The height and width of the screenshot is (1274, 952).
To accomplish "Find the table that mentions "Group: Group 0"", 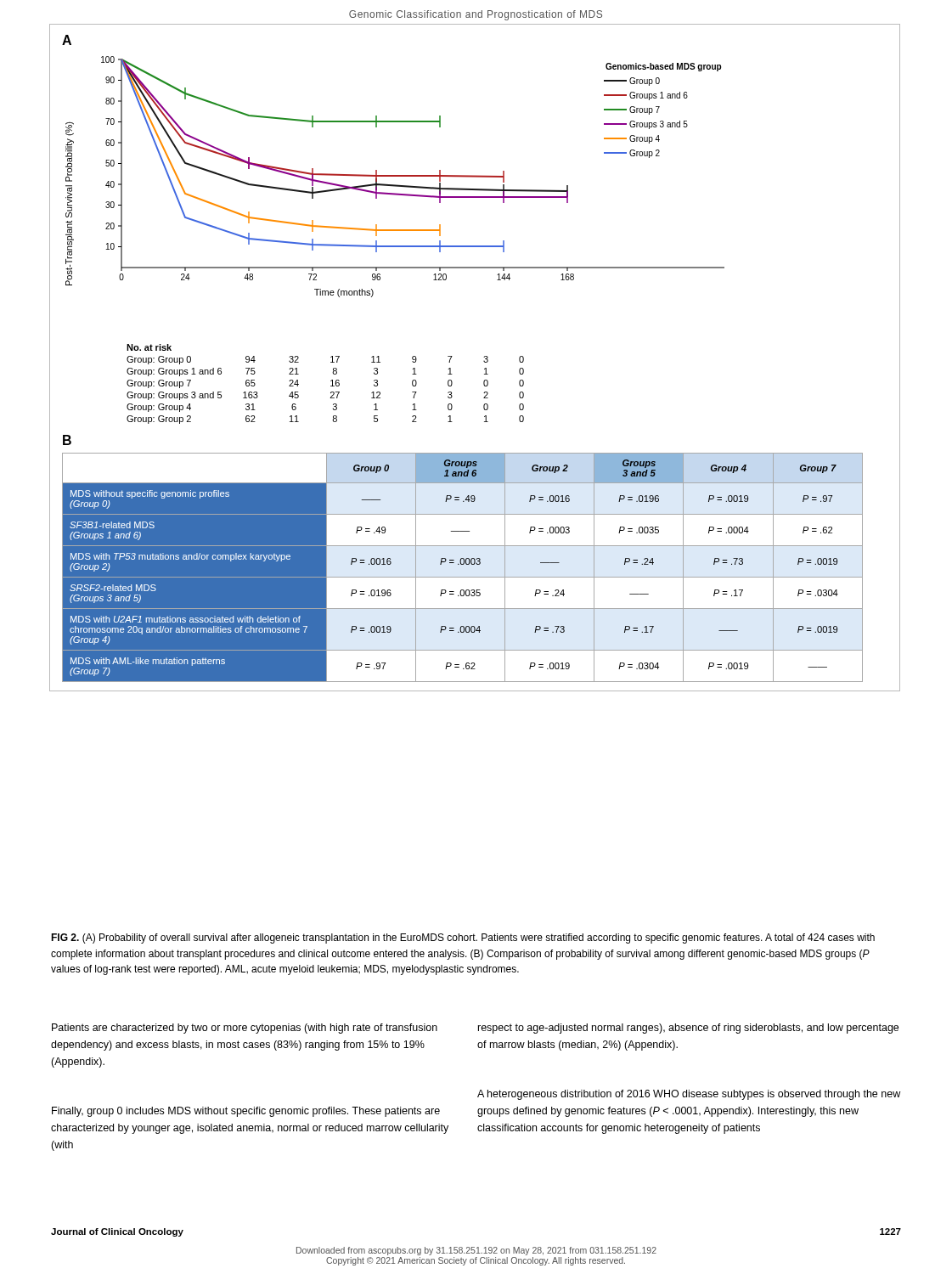I will [504, 383].
